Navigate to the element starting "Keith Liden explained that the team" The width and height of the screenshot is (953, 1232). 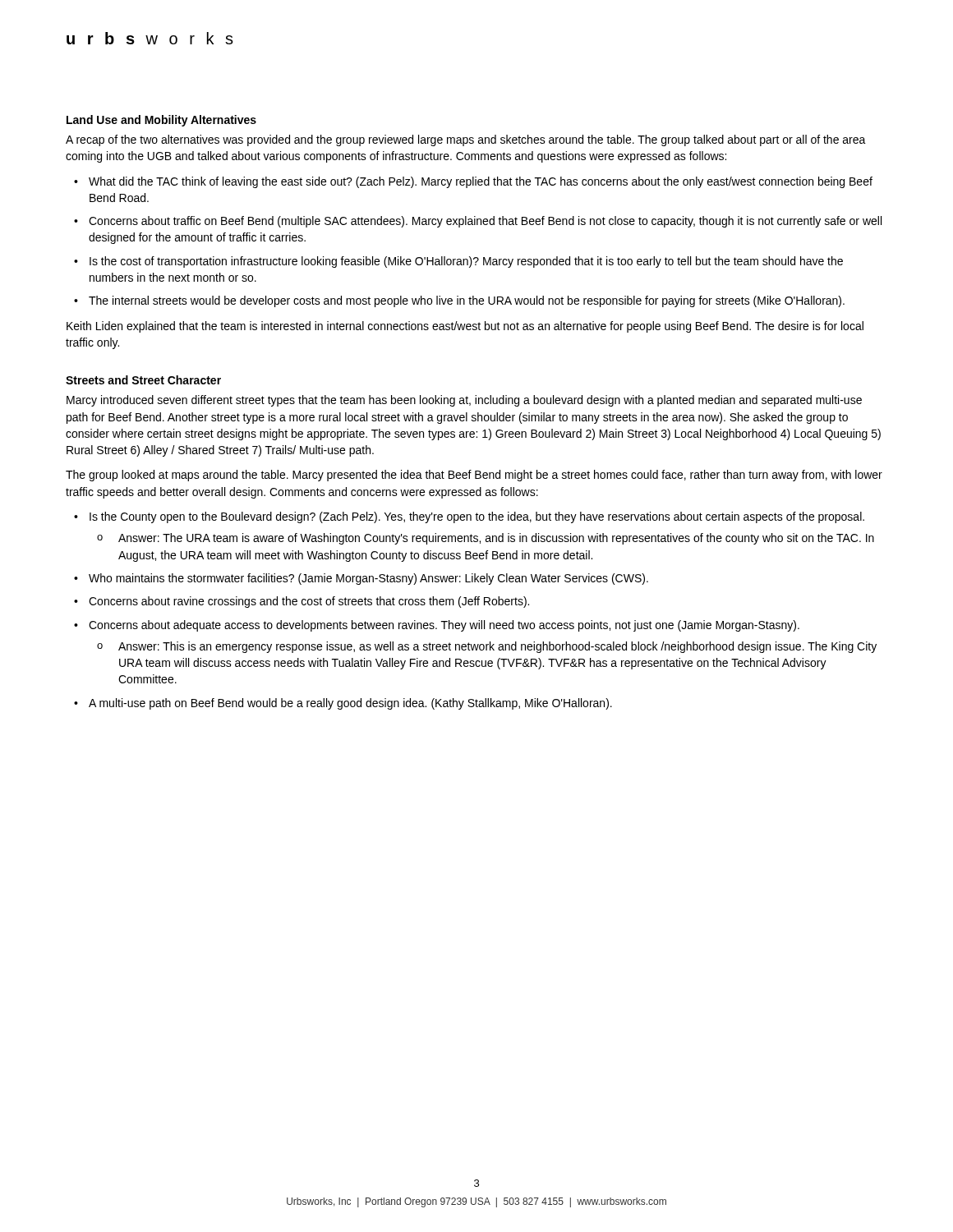(x=476, y=334)
